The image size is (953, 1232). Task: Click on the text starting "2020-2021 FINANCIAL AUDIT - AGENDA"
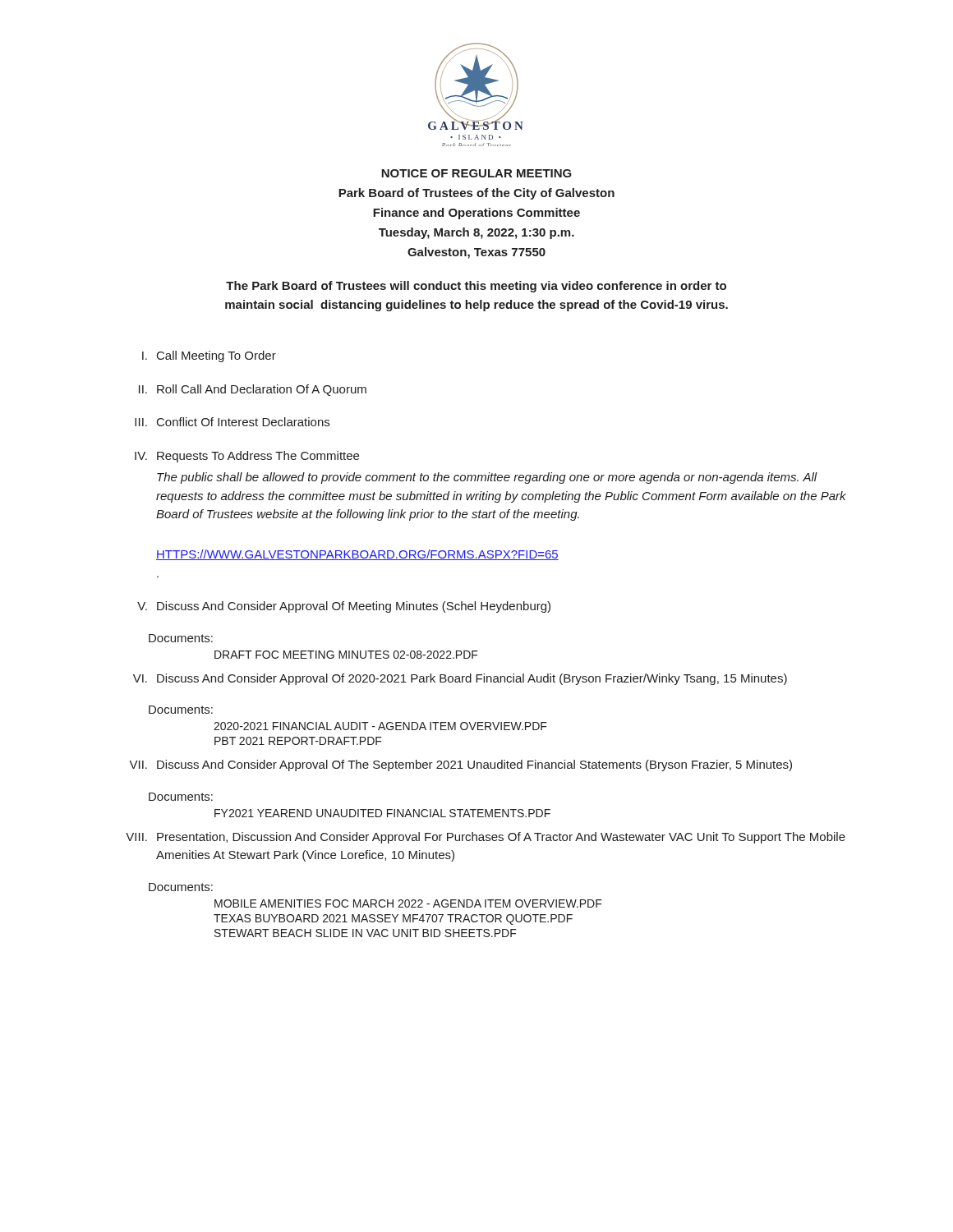(380, 726)
